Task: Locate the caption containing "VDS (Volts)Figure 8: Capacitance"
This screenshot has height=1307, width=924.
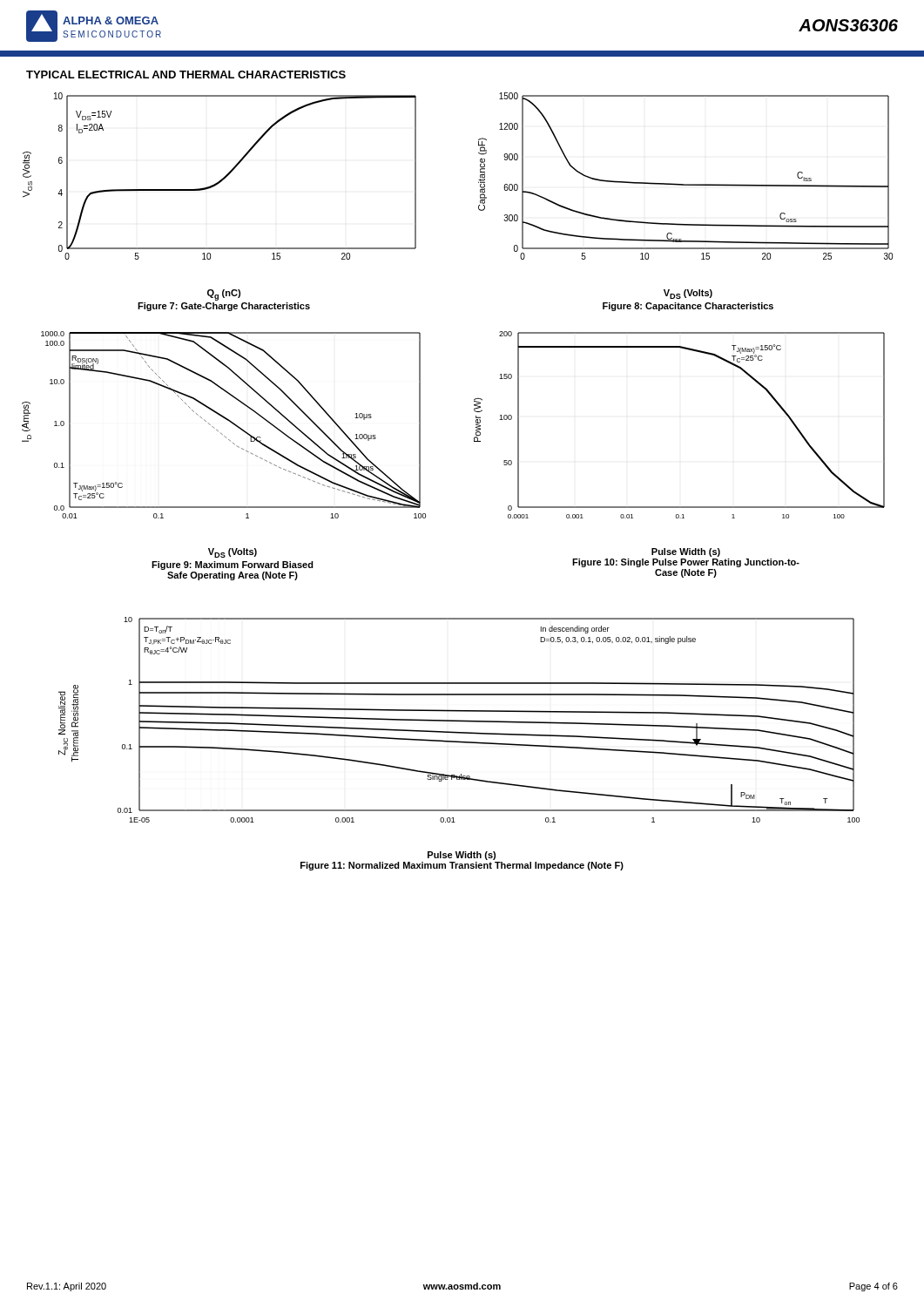Action: tap(688, 299)
